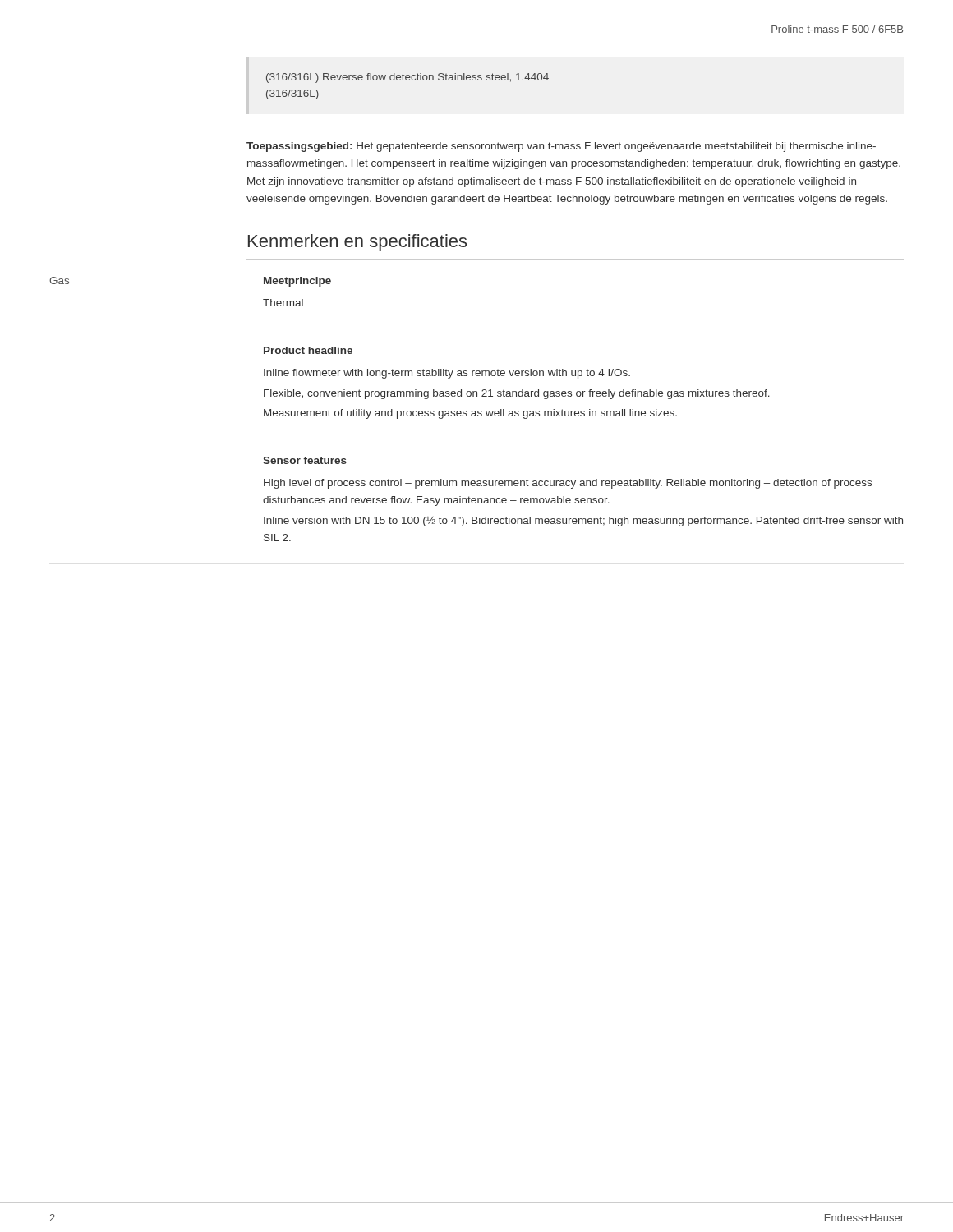
Task: Select the text block that says "Toepassingsgebied: Het gepatenteerde sensorontwerp van t-mass F levert"
Action: pos(574,172)
